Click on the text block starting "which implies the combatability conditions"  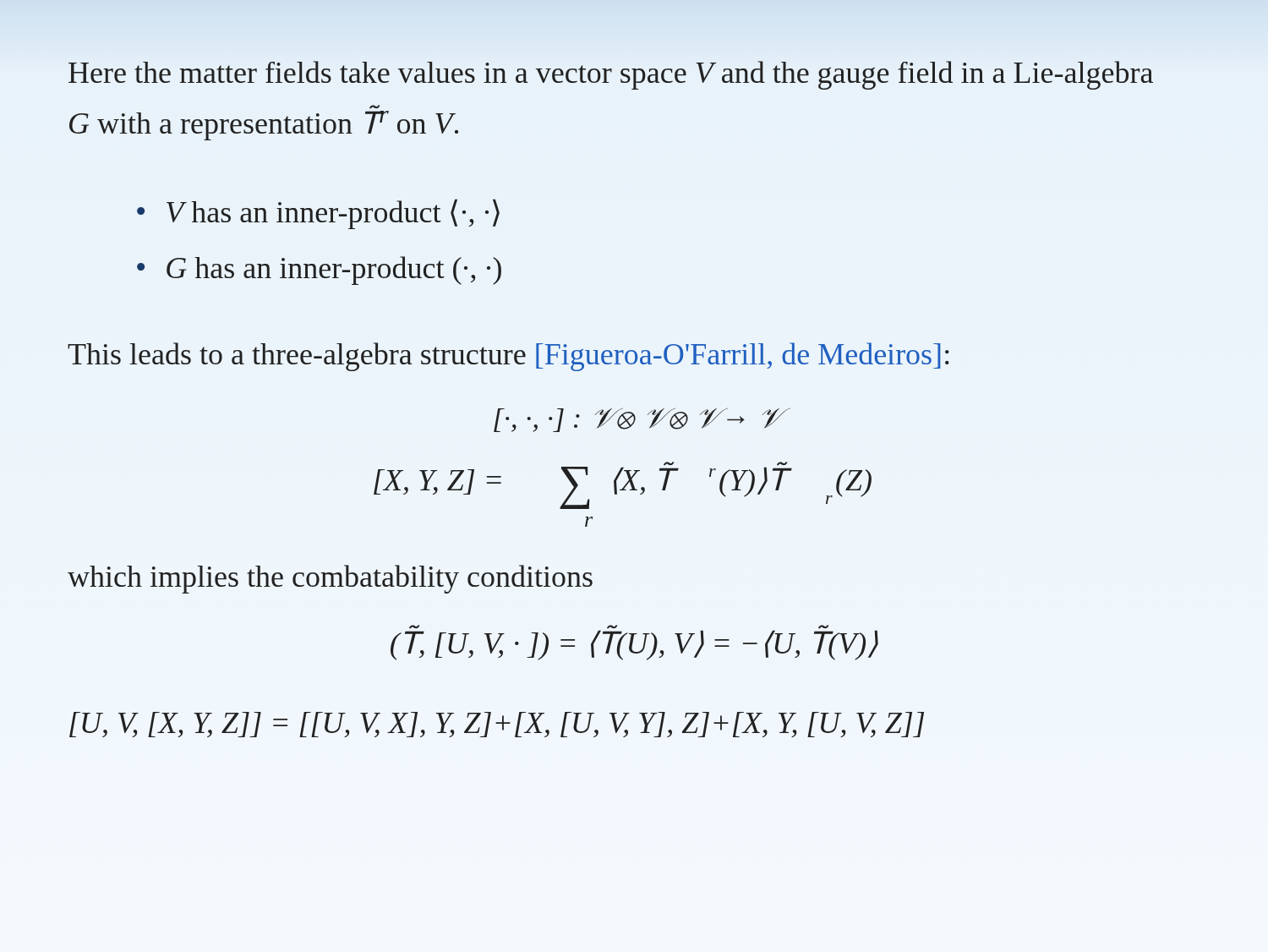pos(330,577)
